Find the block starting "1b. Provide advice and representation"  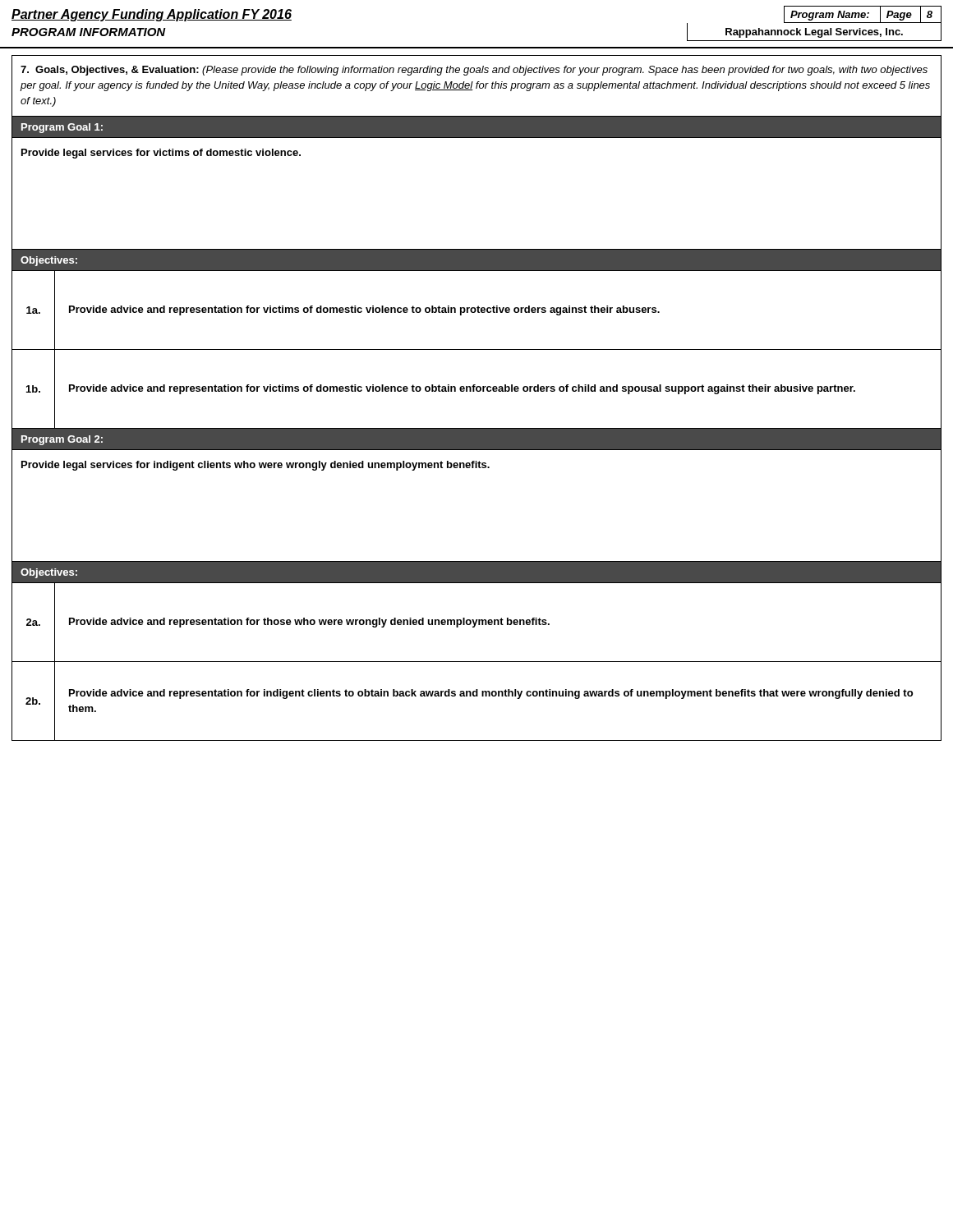(x=476, y=389)
